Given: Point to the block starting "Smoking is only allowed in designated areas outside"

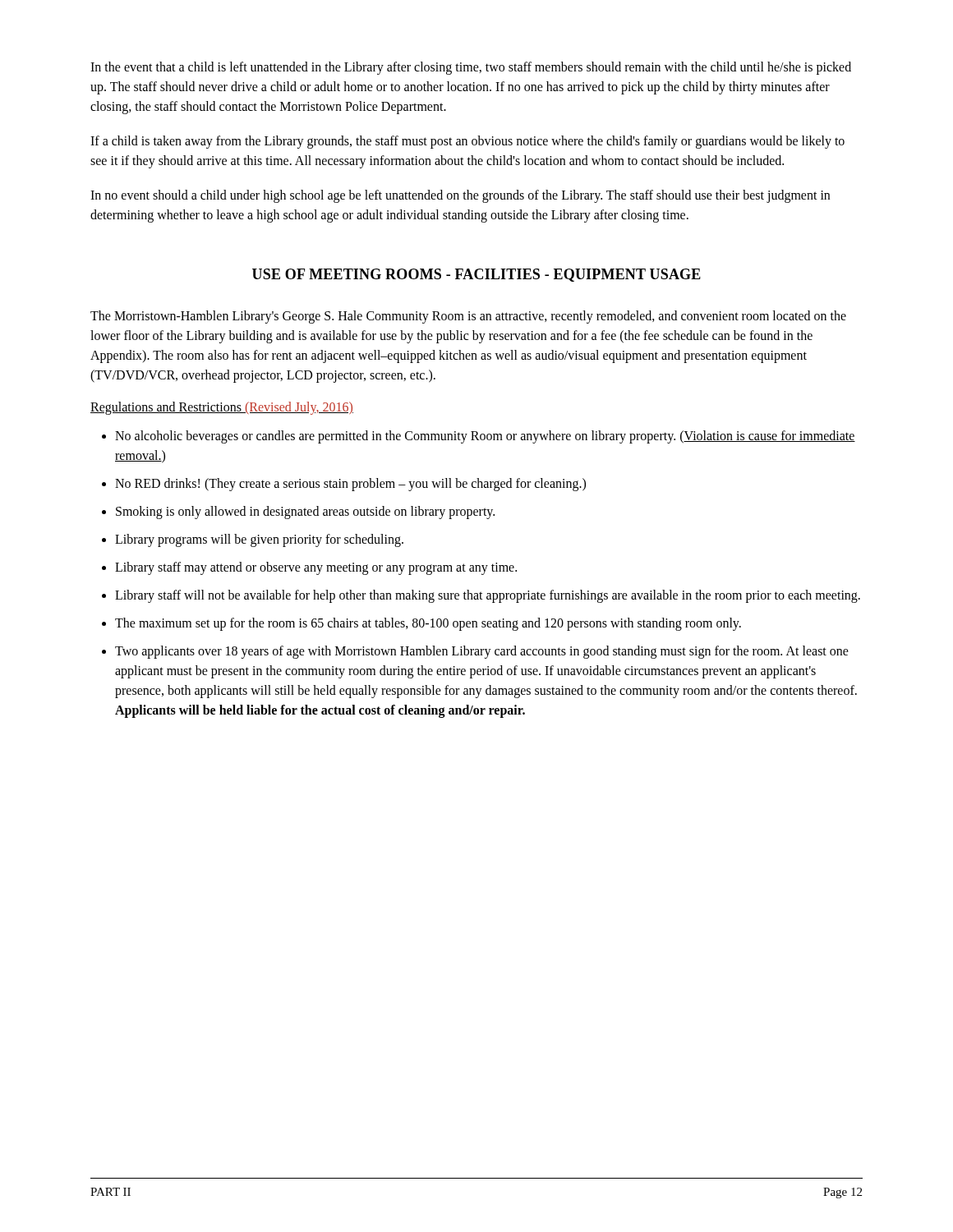Looking at the screenshot, I should (x=305, y=511).
